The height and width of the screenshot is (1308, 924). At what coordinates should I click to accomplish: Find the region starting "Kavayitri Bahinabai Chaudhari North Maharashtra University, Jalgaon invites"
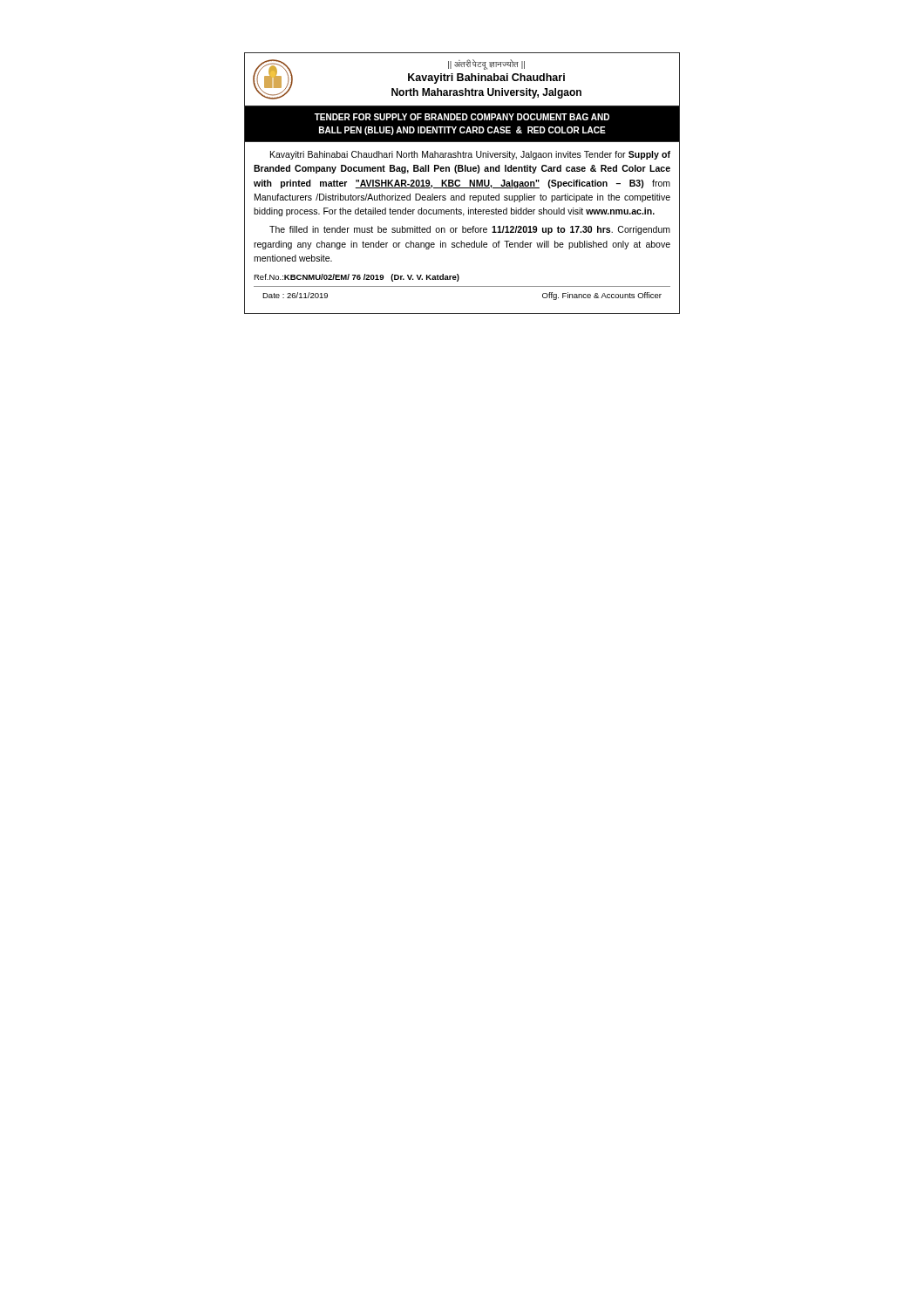point(462,206)
